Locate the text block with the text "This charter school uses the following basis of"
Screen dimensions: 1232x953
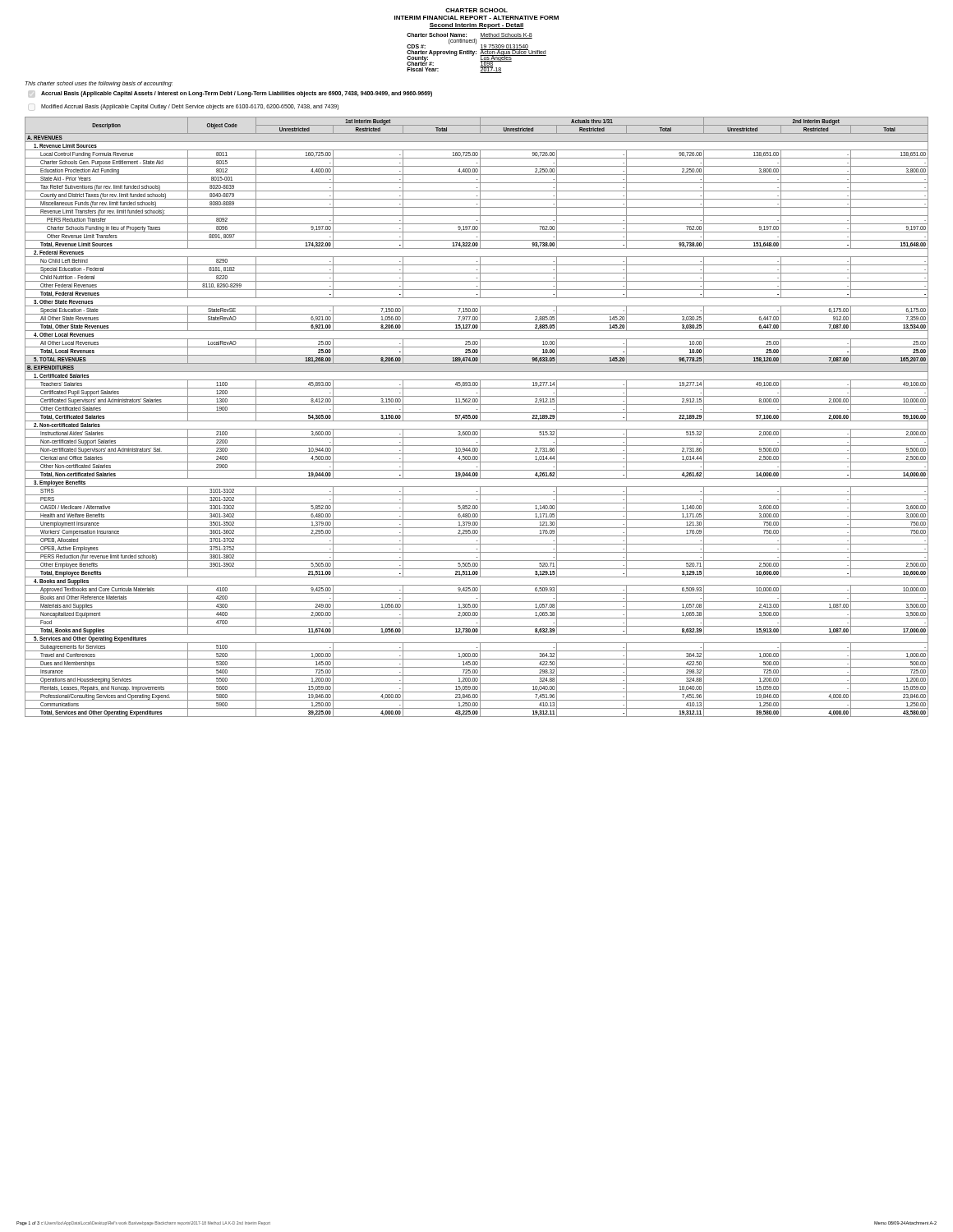pyautogui.click(x=99, y=83)
